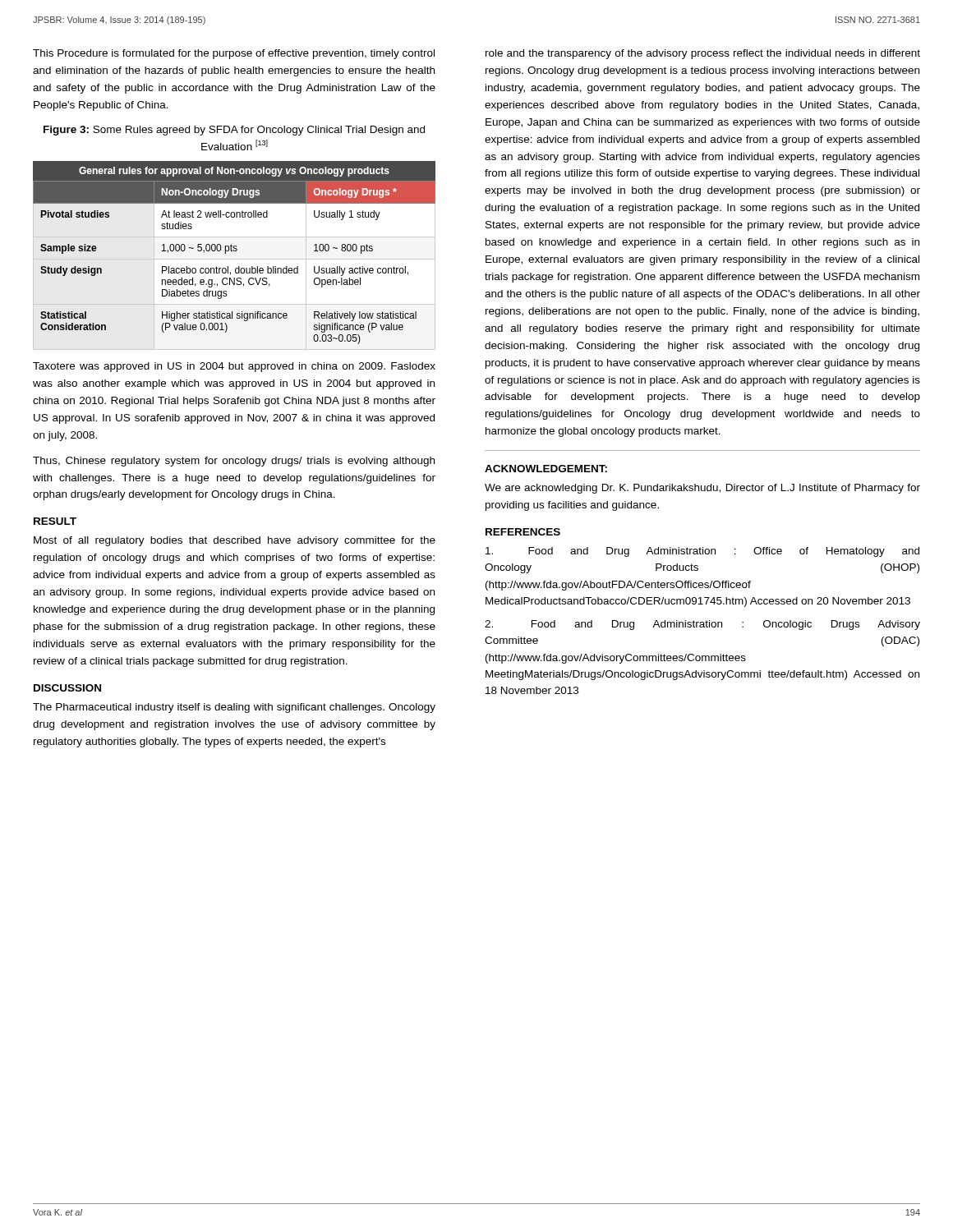Where is the passage that starts "The Pharmaceutical industry itself"?
This screenshot has width=953, height=1232.
234,724
